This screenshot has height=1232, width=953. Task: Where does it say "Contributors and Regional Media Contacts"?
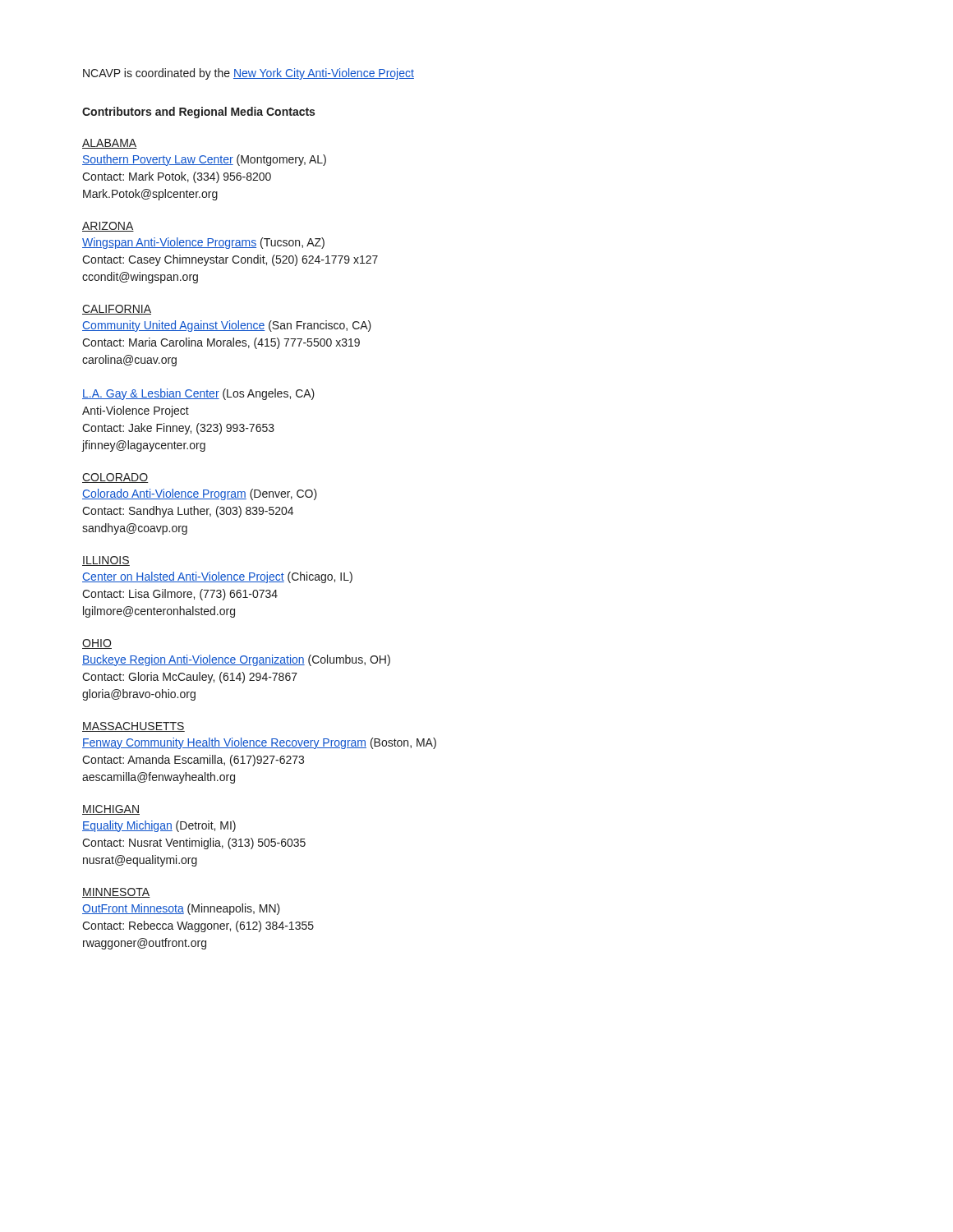[x=199, y=111]
